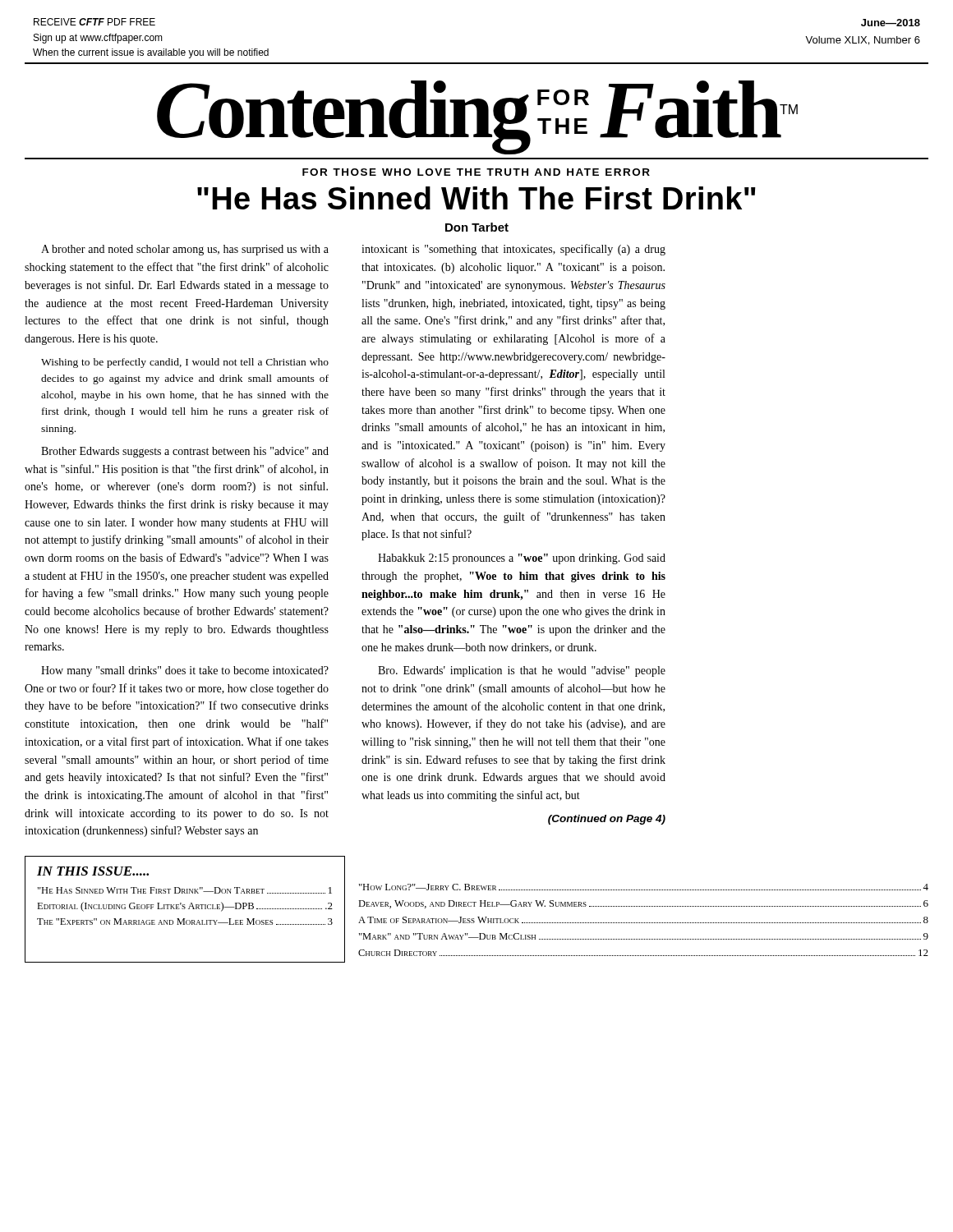Viewport: 953px width, 1232px height.
Task: Find the table that mentions ""How Long?"—Jerry C. Brewer 4"
Action: (643, 909)
